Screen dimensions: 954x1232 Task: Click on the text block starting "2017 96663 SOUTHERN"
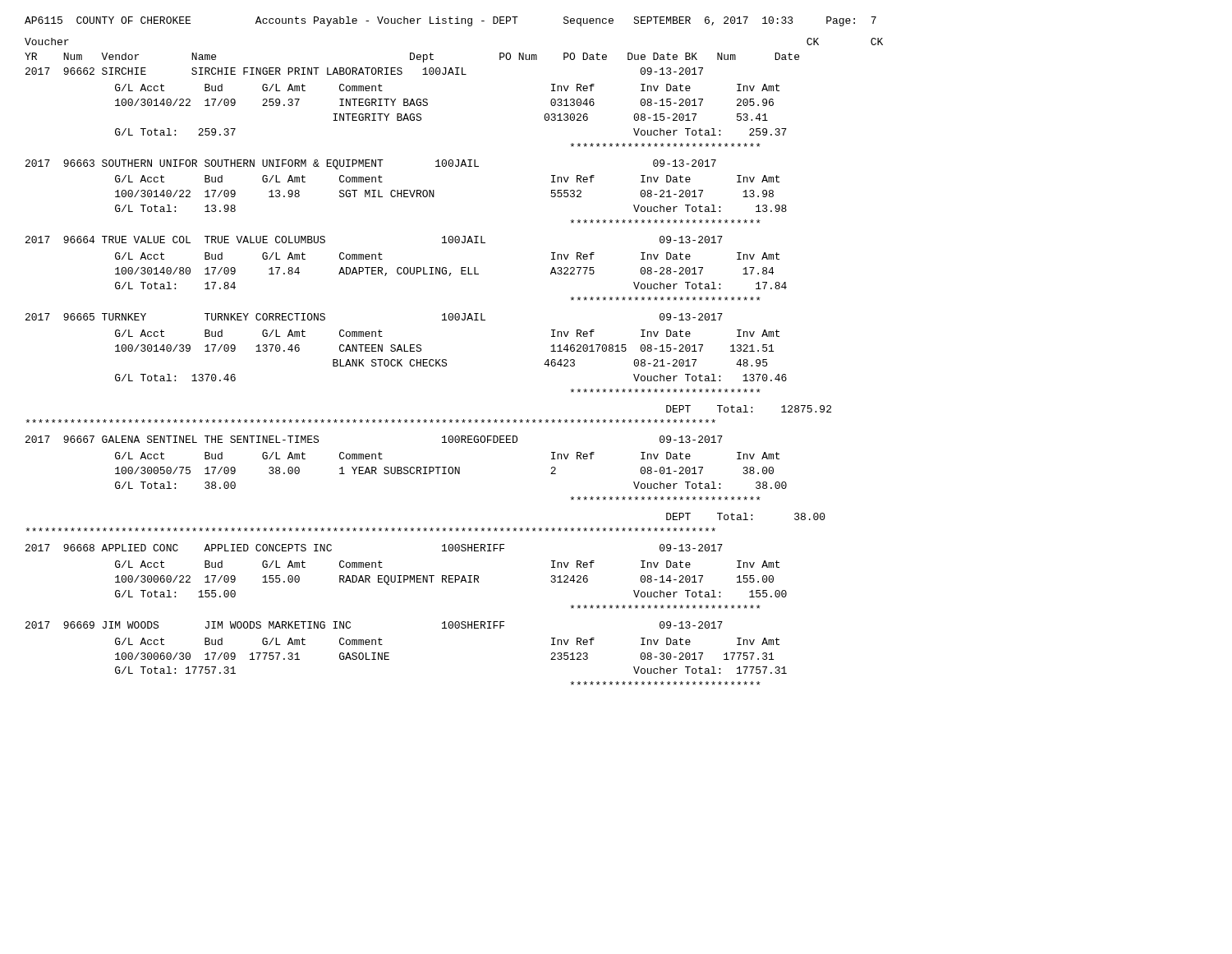[x=371, y=164]
